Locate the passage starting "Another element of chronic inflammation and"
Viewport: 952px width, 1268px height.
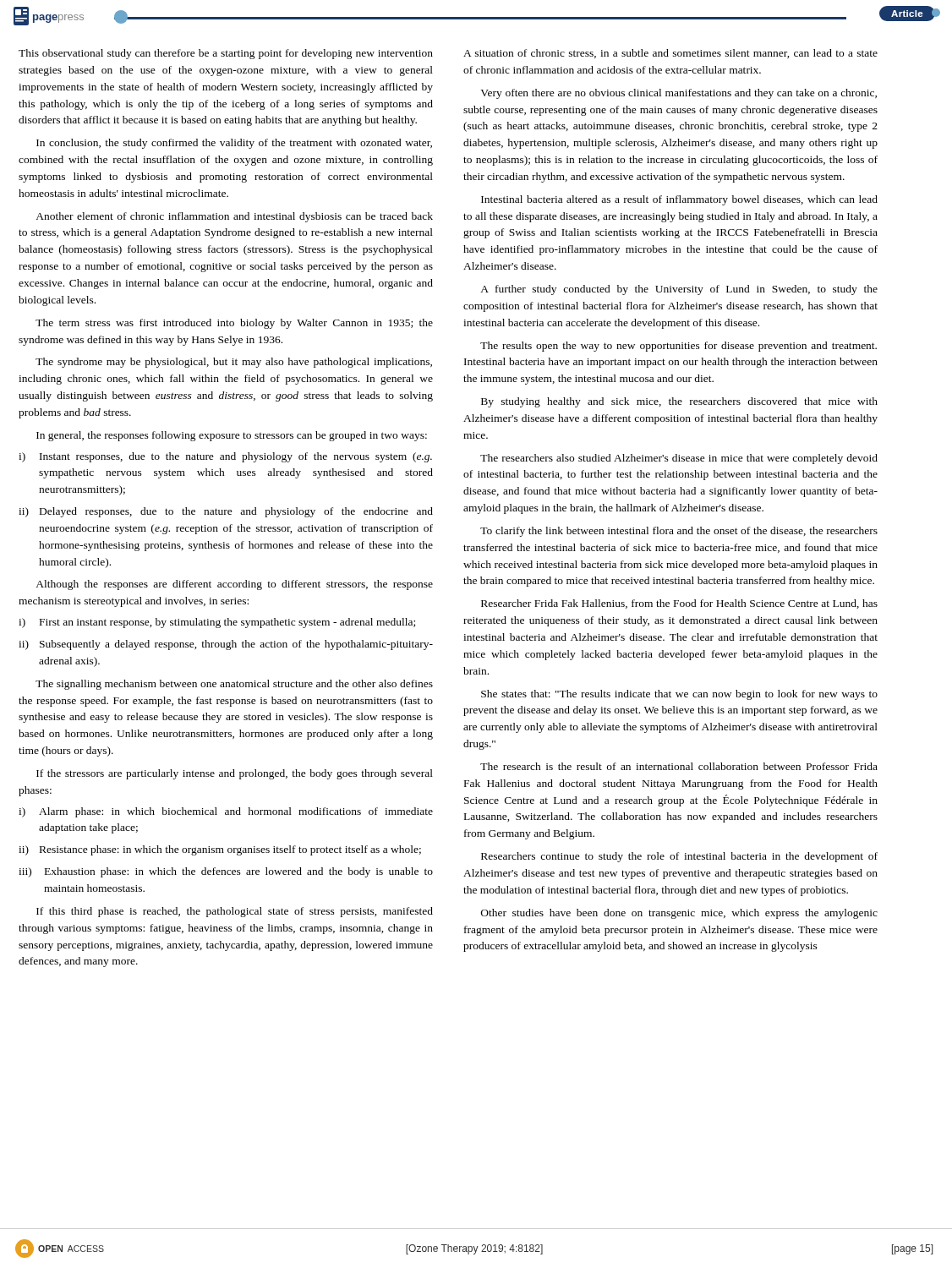[226, 258]
